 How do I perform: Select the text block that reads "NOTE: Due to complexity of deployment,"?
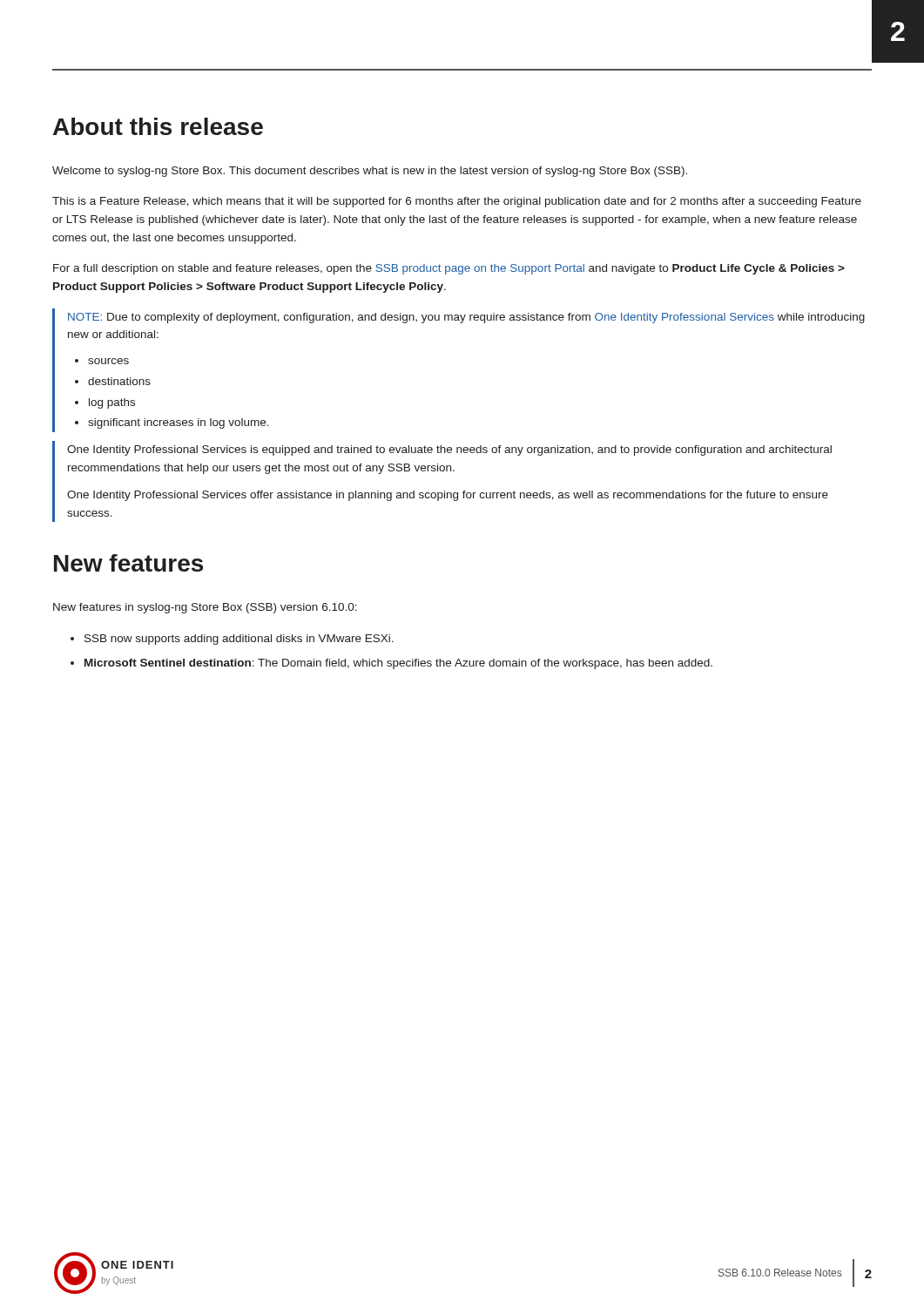coord(466,325)
